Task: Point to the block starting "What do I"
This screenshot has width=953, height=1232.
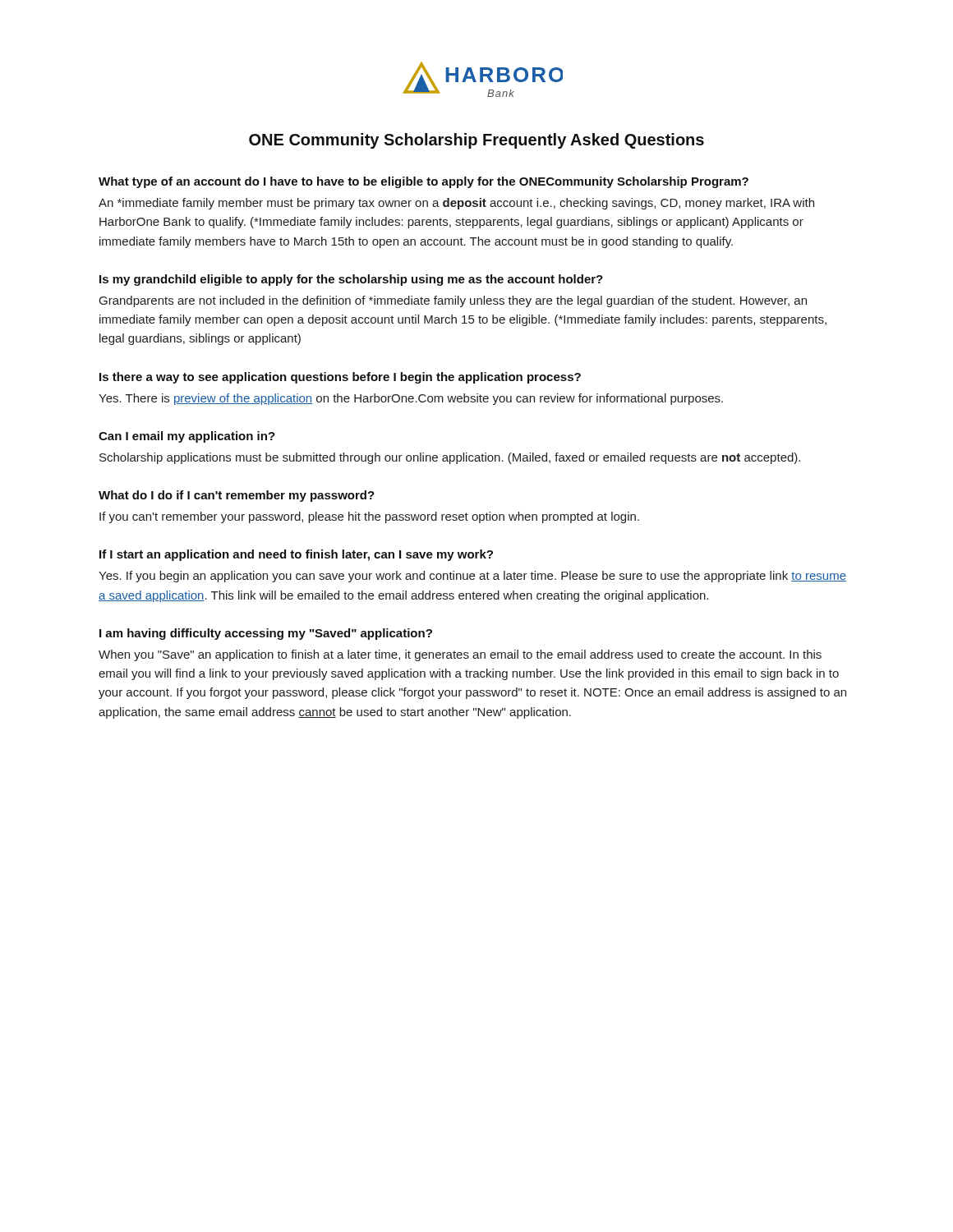Action: [476, 507]
